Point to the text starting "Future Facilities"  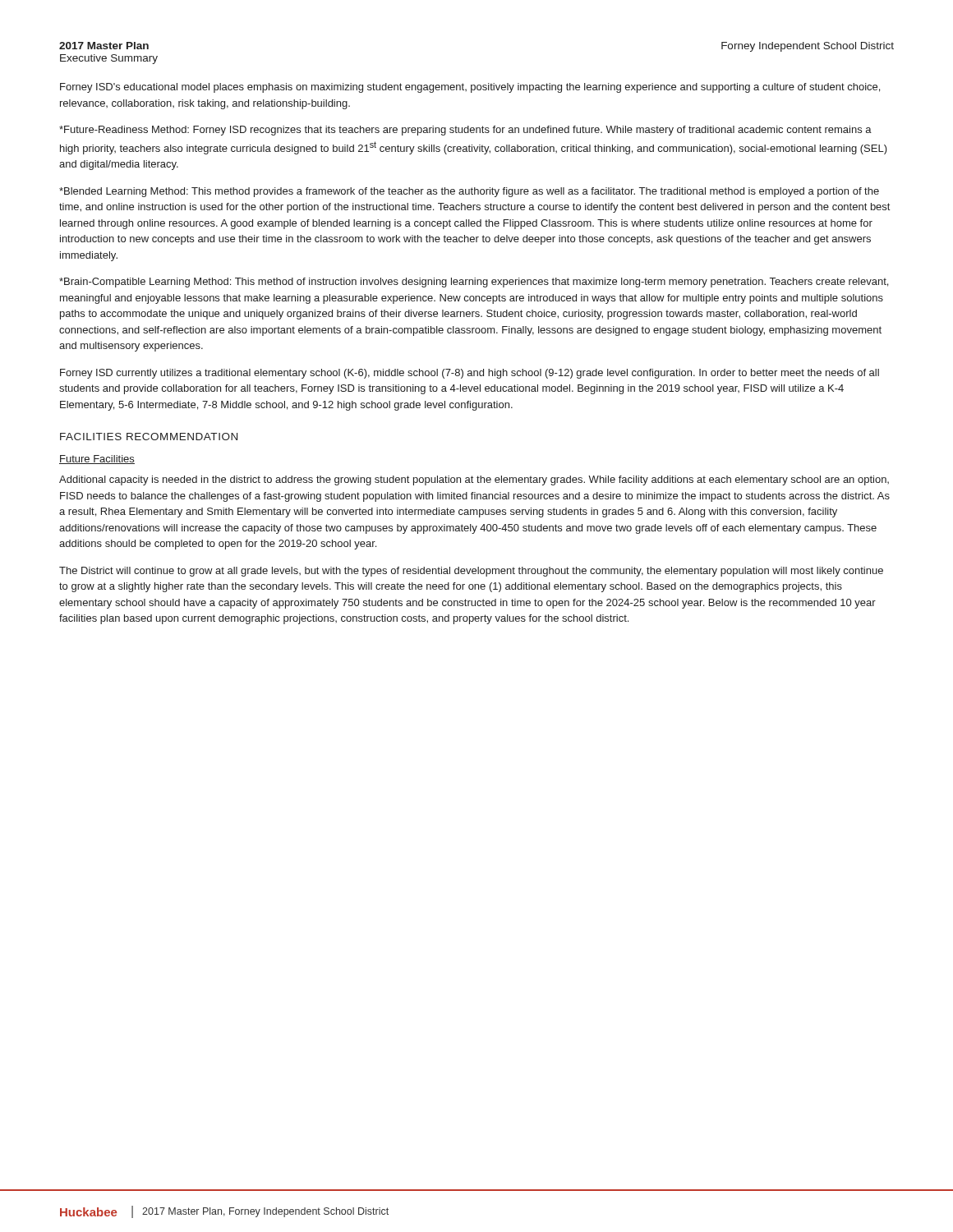coord(97,459)
